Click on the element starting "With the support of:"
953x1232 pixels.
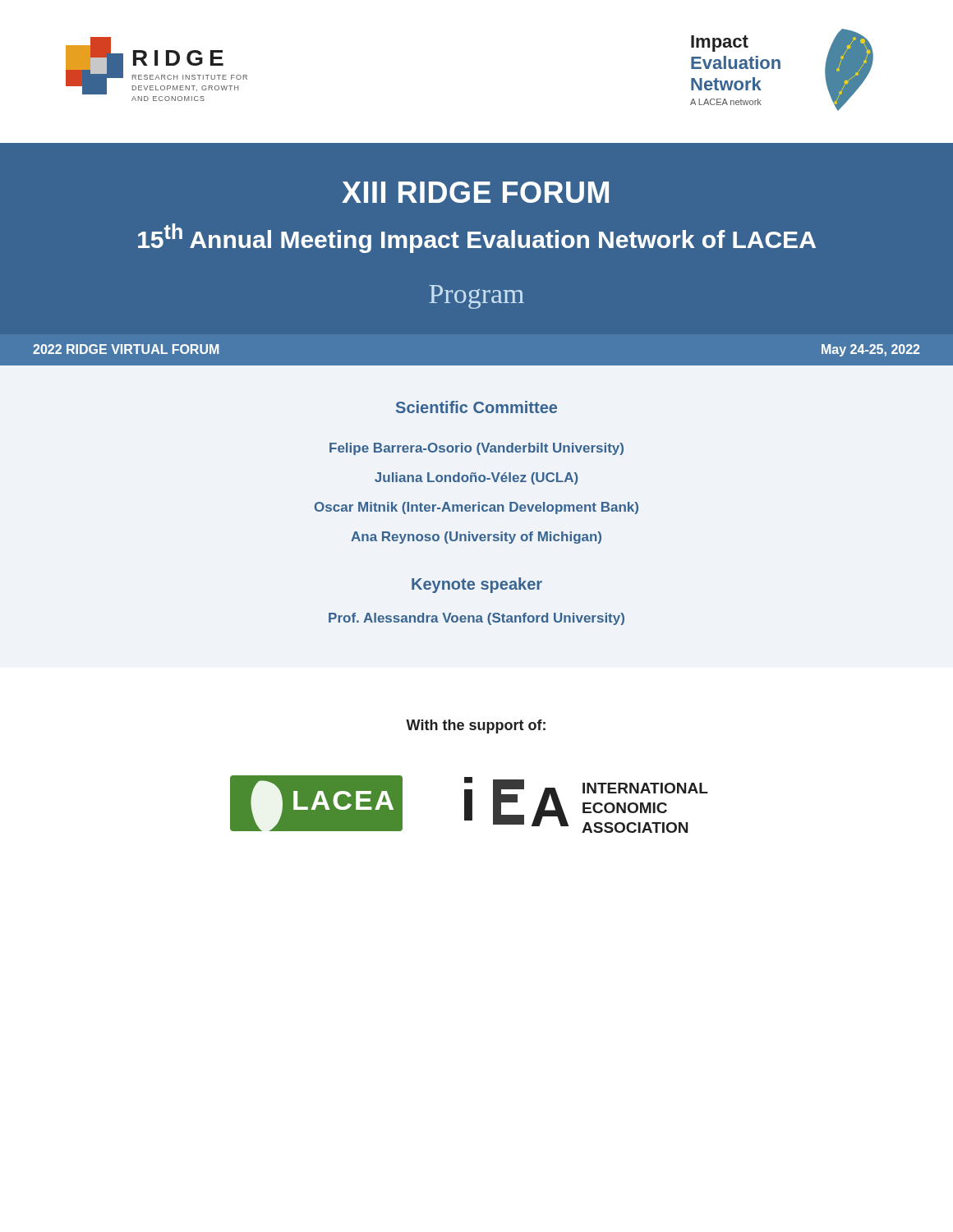(476, 725)
